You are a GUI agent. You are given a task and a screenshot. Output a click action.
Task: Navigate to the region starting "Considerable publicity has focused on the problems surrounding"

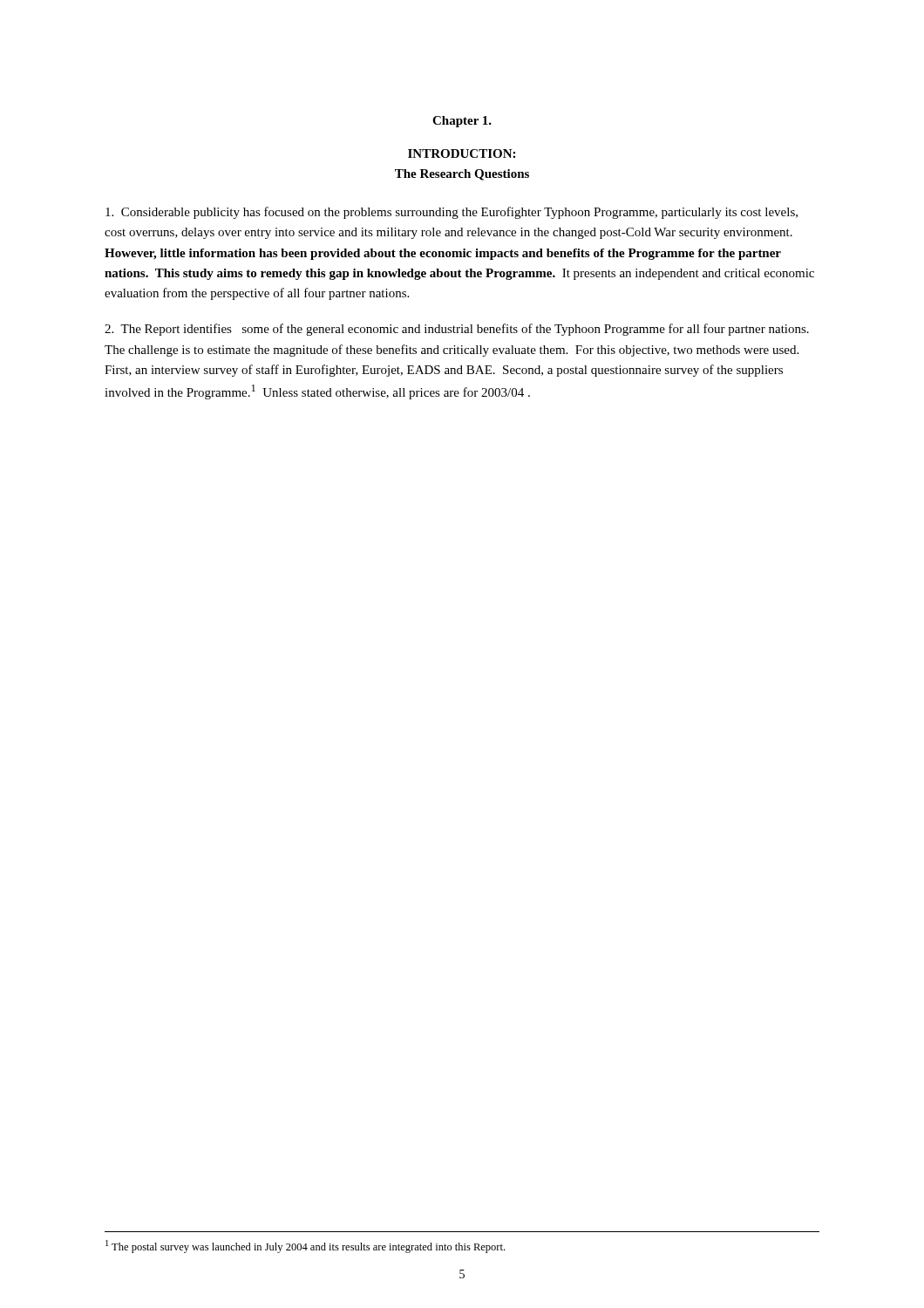pos(460,252)
